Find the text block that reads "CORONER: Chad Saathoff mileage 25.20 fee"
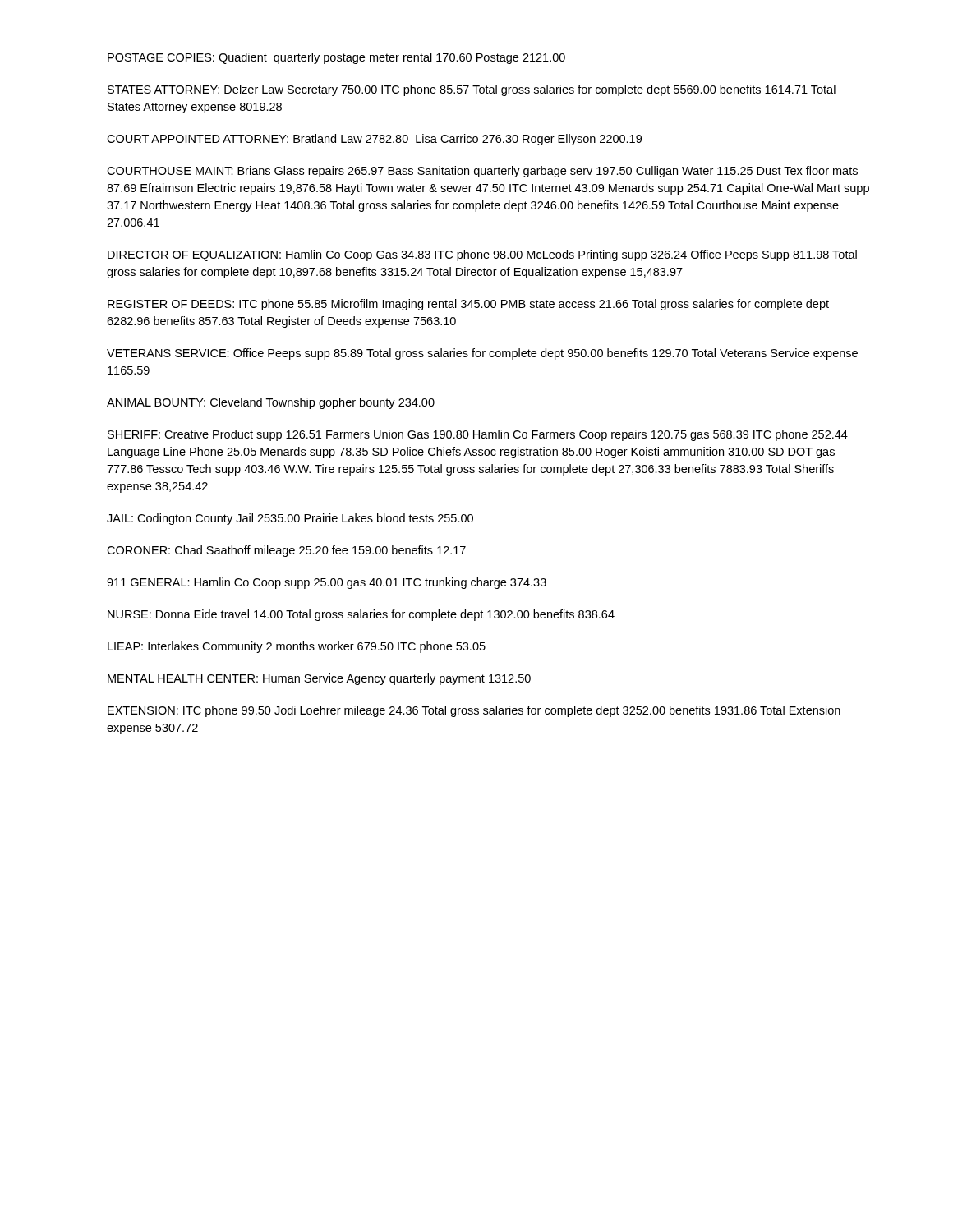Viewport: 953px width, 1232px height. point(287,551)
